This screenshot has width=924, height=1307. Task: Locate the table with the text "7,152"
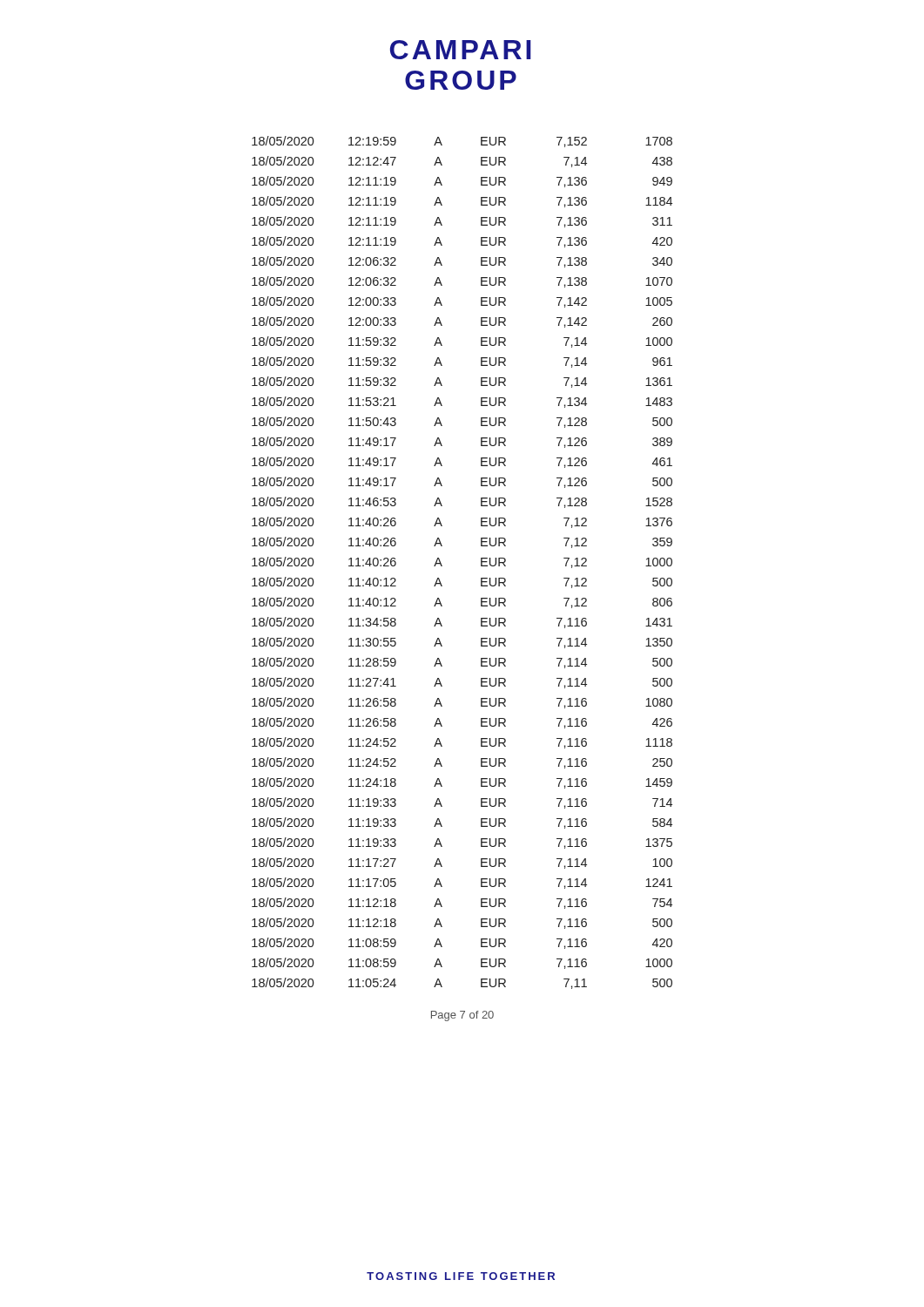point(462,562)
